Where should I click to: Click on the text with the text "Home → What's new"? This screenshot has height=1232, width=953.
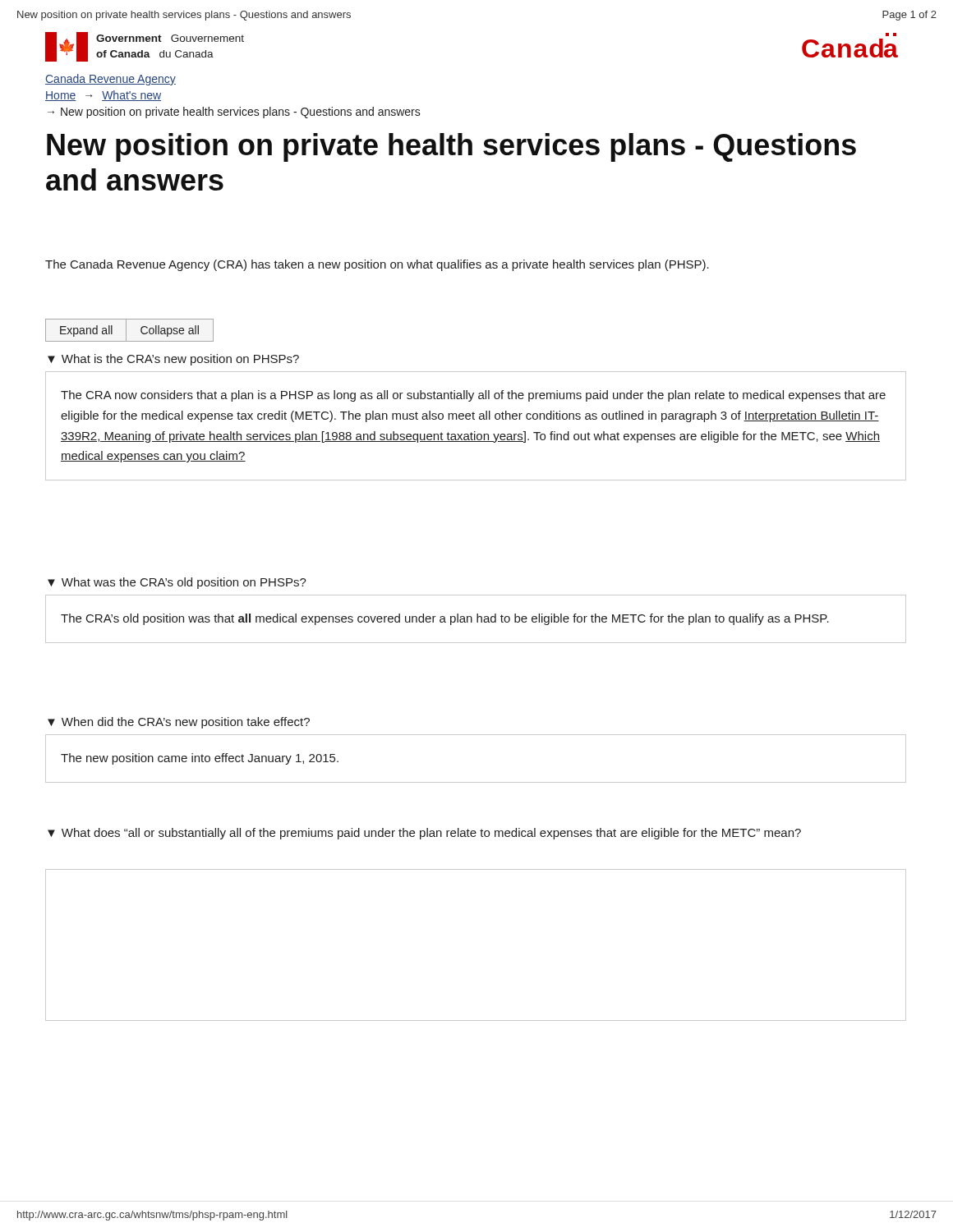click(103, 95)
